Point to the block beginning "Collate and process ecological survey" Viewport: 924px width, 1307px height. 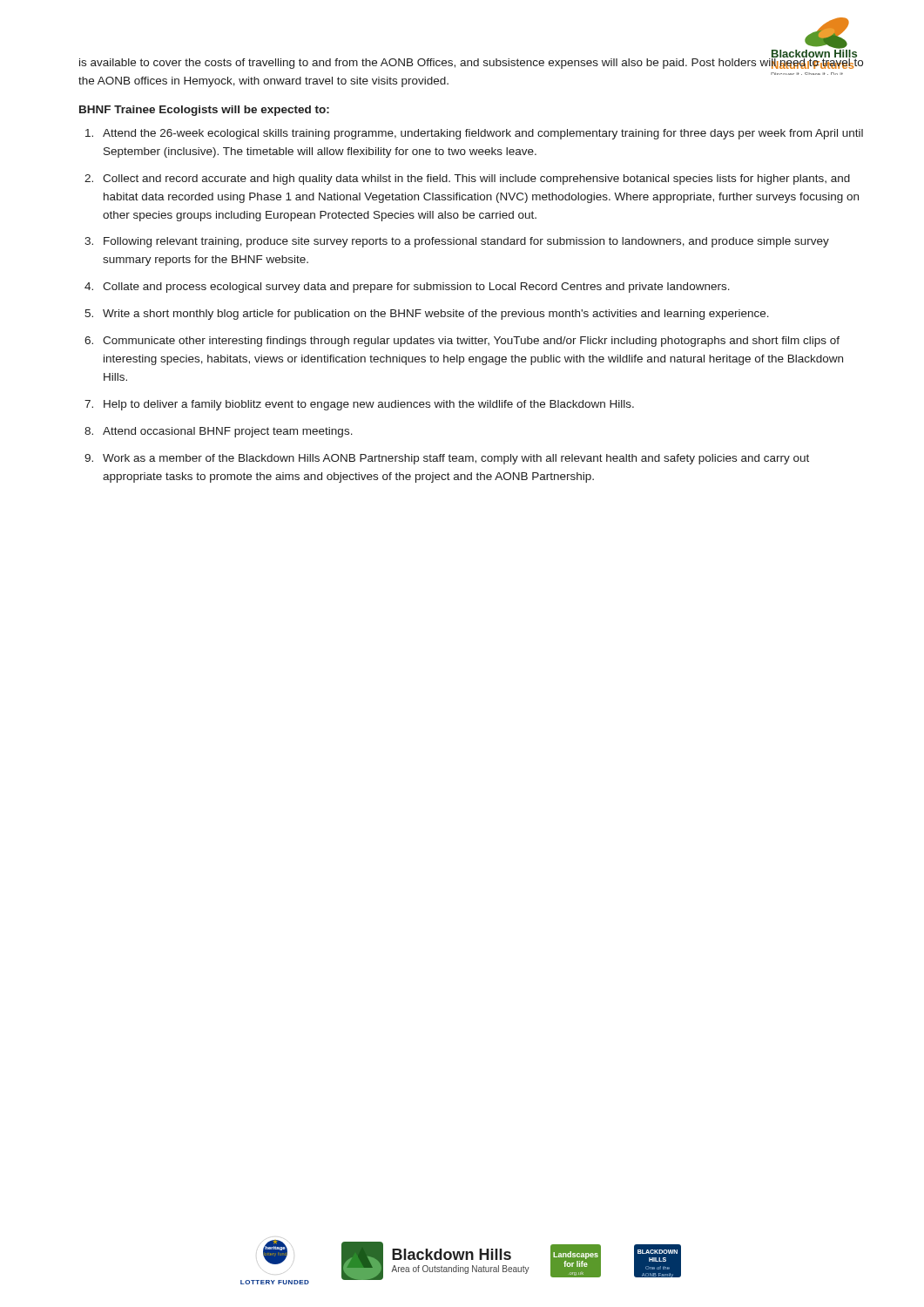pyautogui.click(x=416, y=286)
